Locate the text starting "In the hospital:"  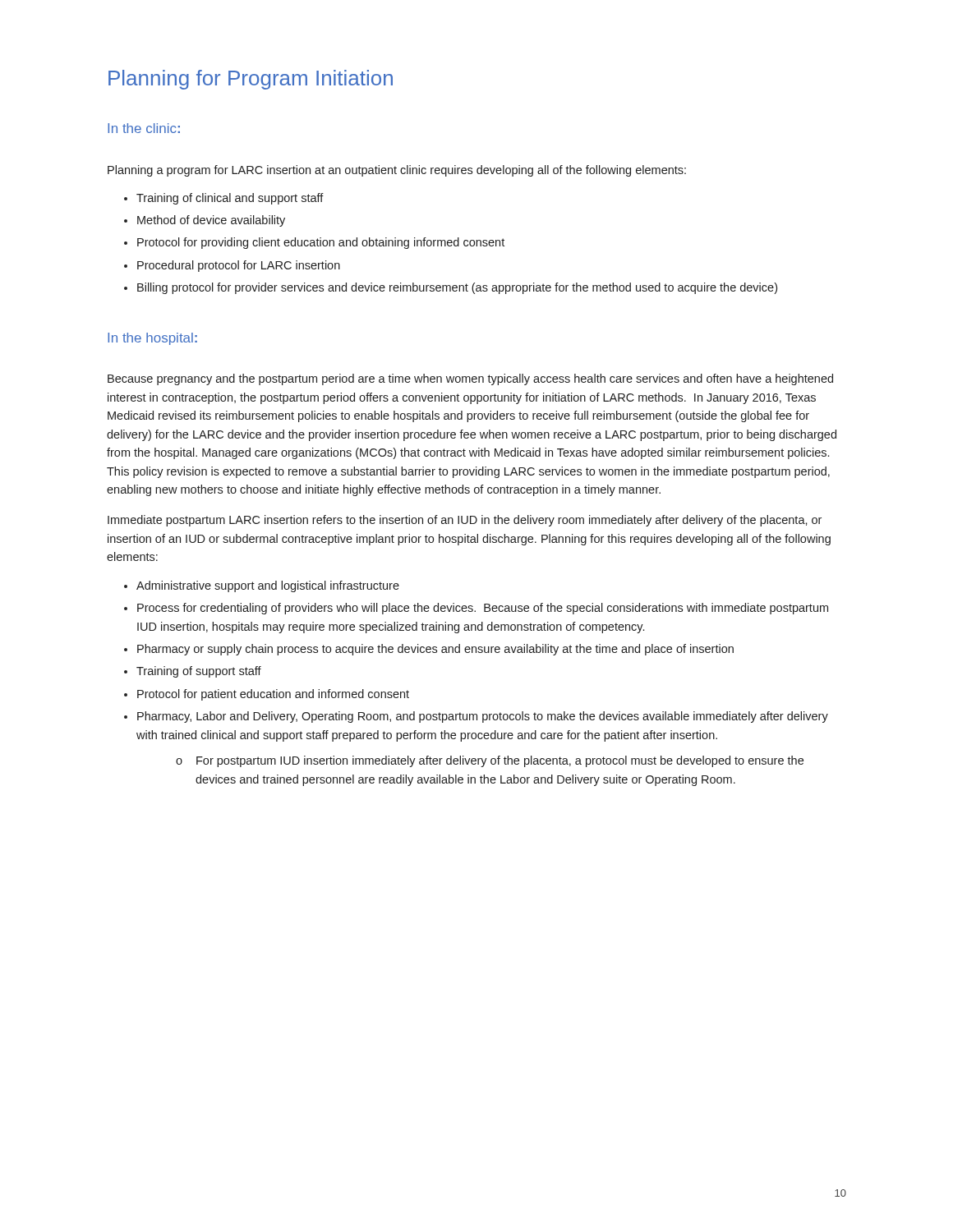click(x=153, y=338)
